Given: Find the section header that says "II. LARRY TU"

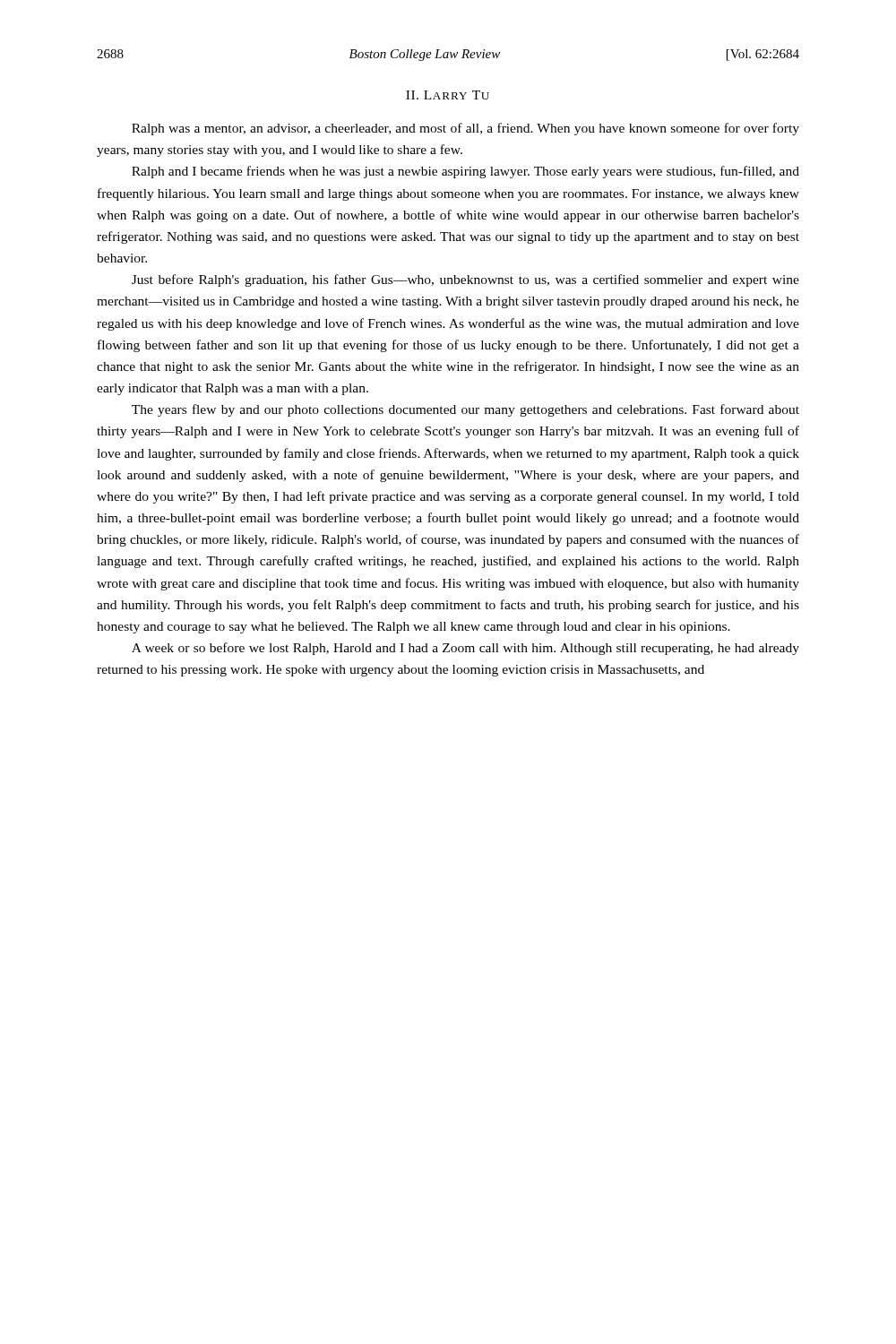Looking at the screenshot, I should (x=448, y=95).
